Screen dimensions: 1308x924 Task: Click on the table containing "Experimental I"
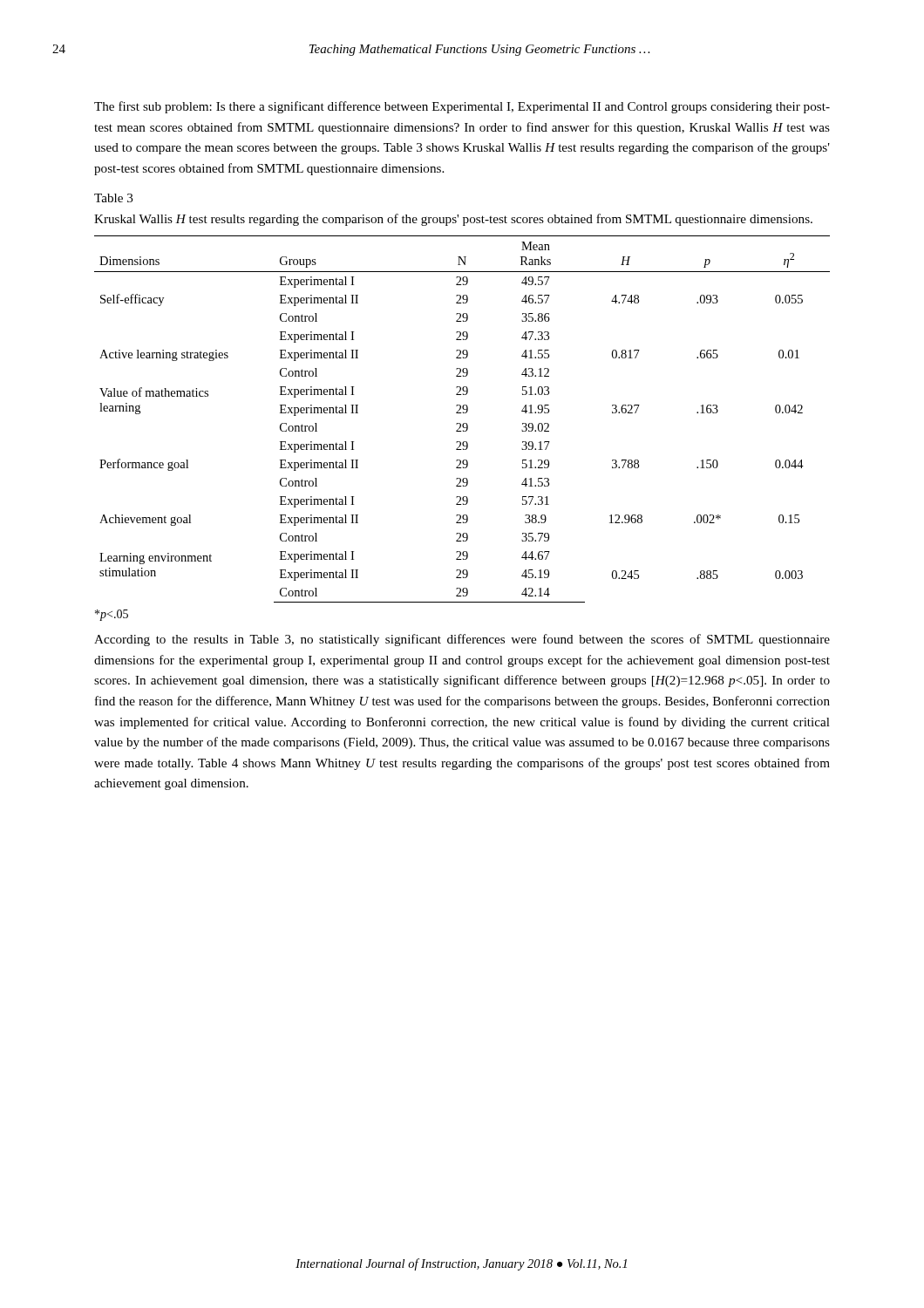[462, 419]
